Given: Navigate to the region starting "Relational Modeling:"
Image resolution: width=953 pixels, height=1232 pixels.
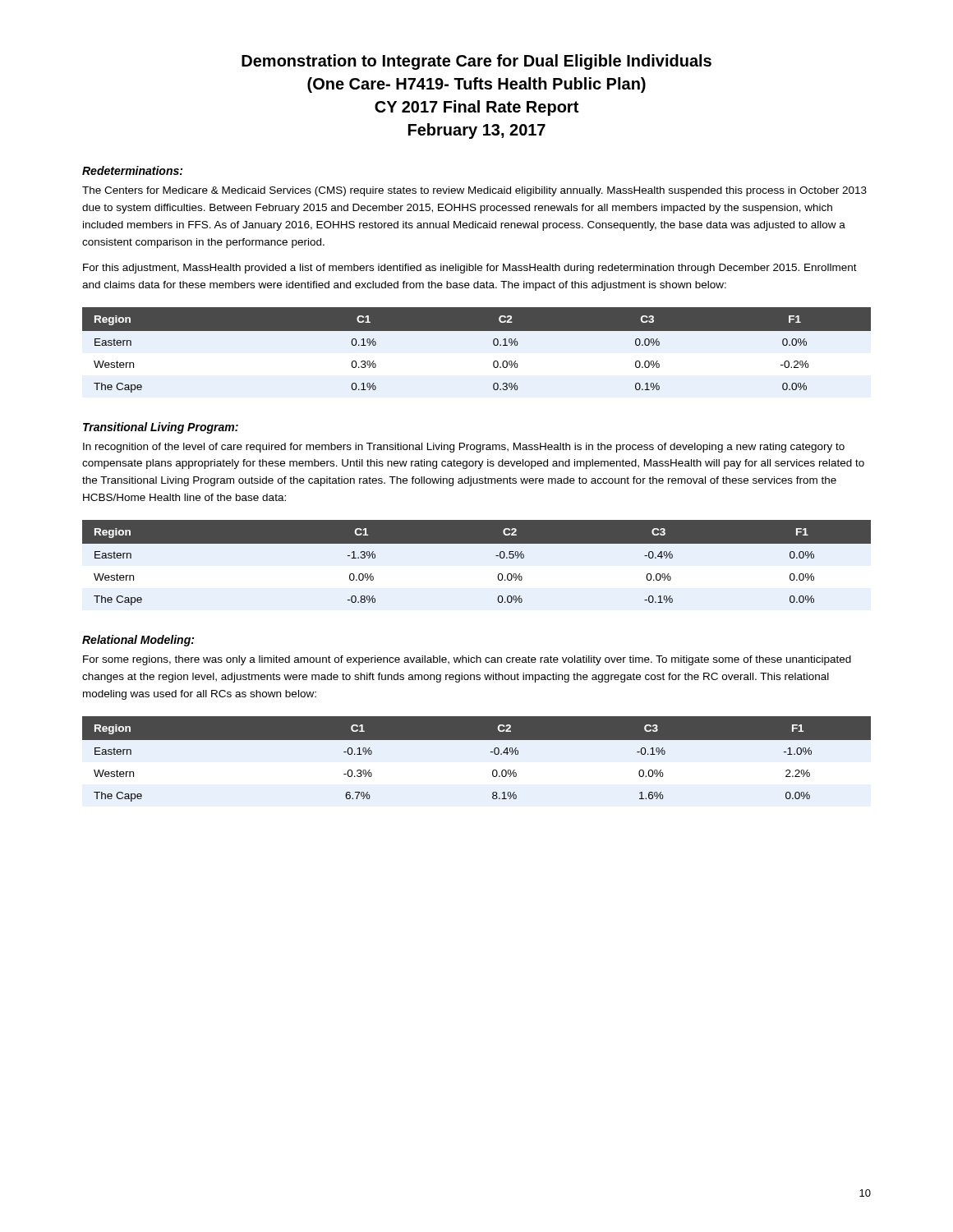Looking at the screenshot, I should point(138,640).
